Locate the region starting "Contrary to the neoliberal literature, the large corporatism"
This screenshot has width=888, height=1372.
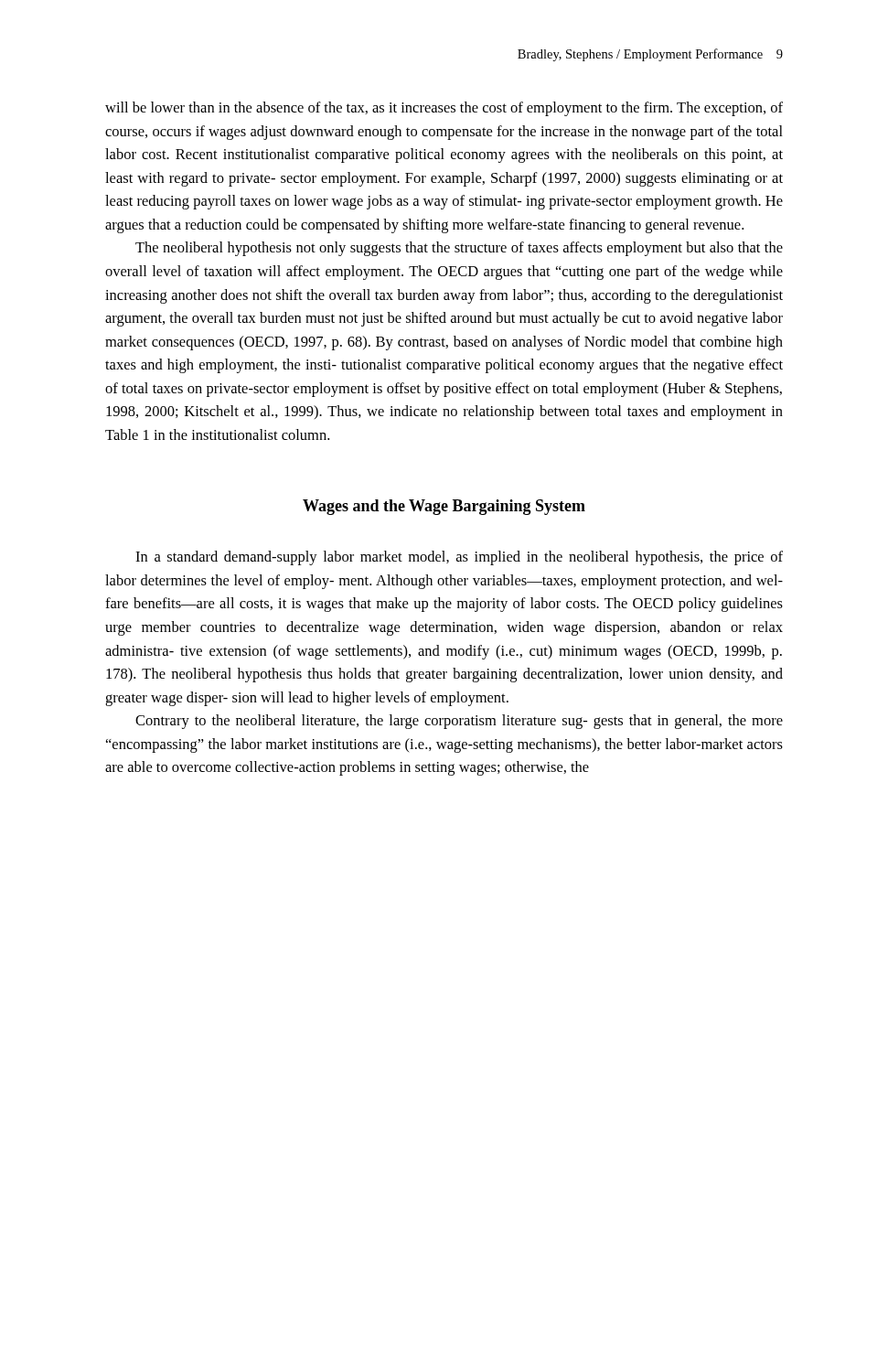click(x=444, y=744)
